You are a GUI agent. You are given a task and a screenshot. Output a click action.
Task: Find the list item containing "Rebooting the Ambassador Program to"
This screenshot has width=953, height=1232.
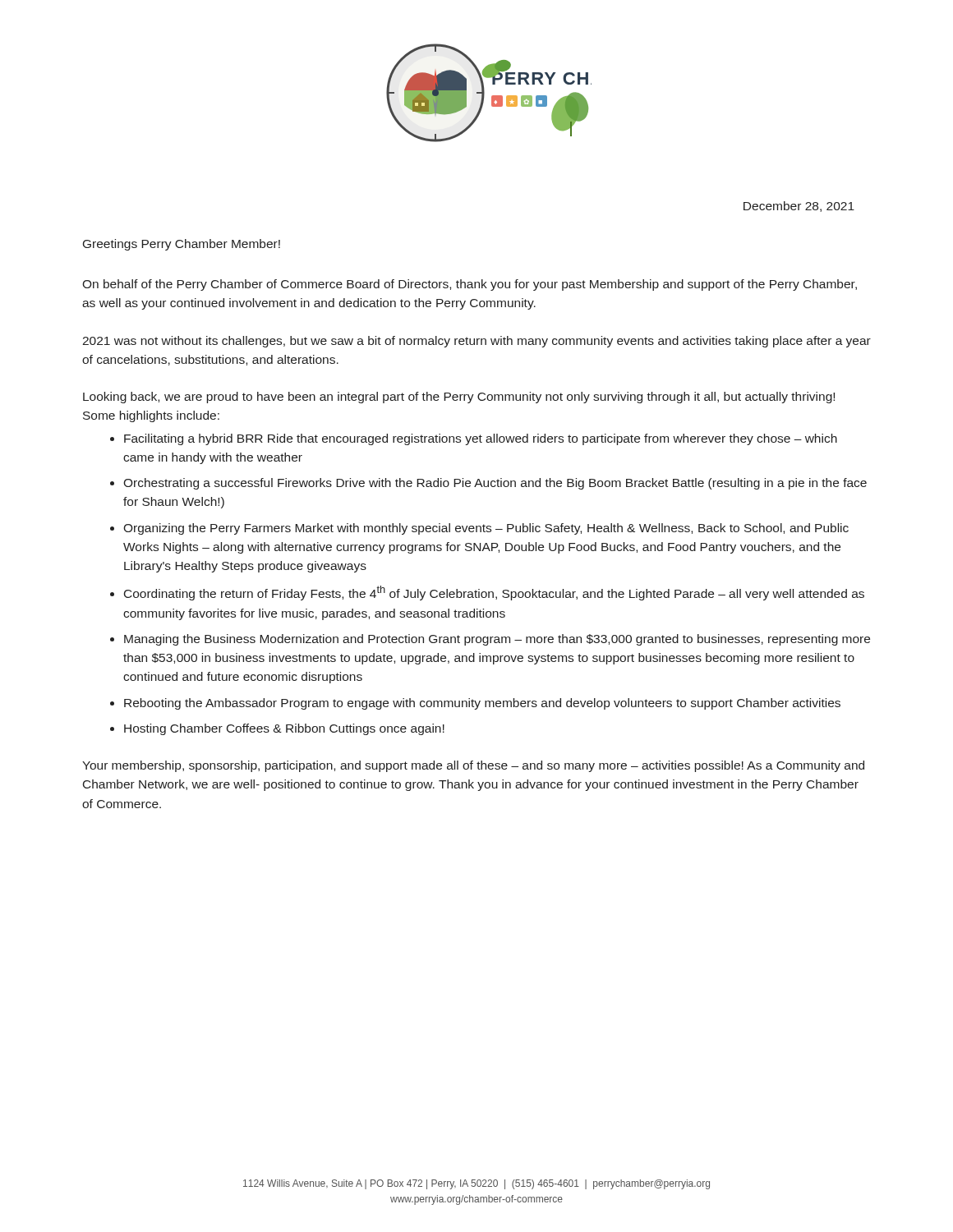tap(482, 702)
